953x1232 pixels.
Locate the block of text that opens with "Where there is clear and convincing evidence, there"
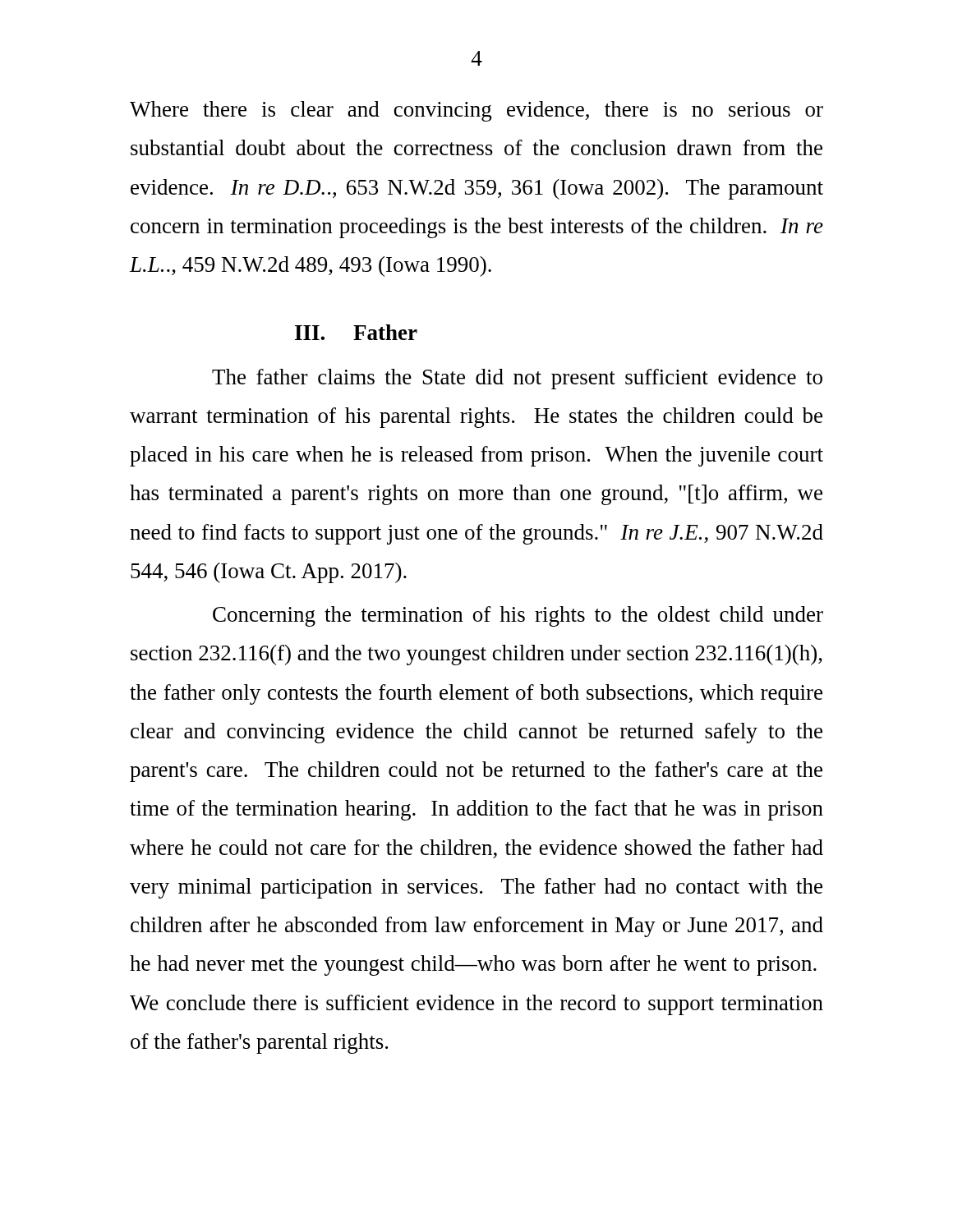476,187
